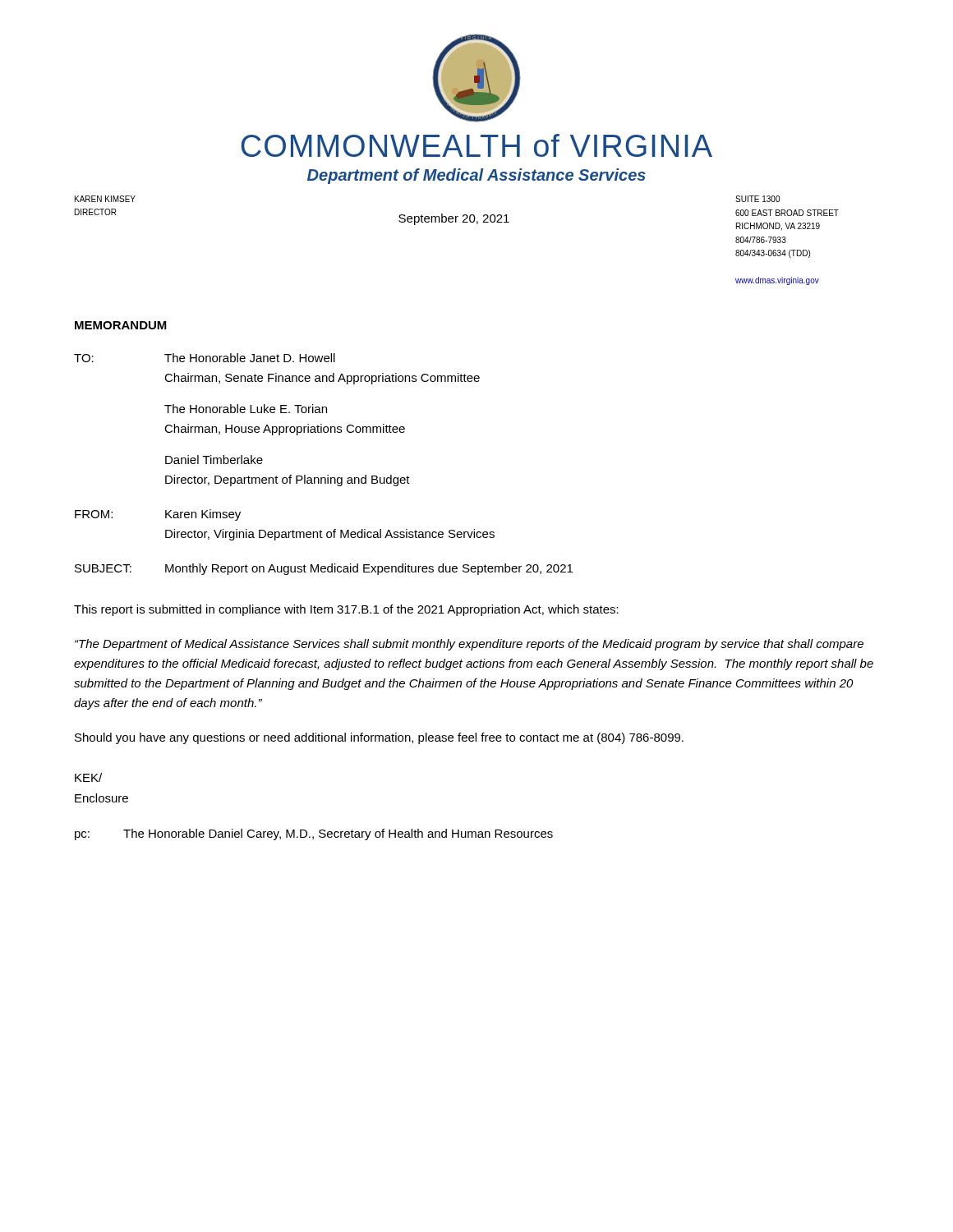
Task: Select a section header
Action: click(121, 324)
